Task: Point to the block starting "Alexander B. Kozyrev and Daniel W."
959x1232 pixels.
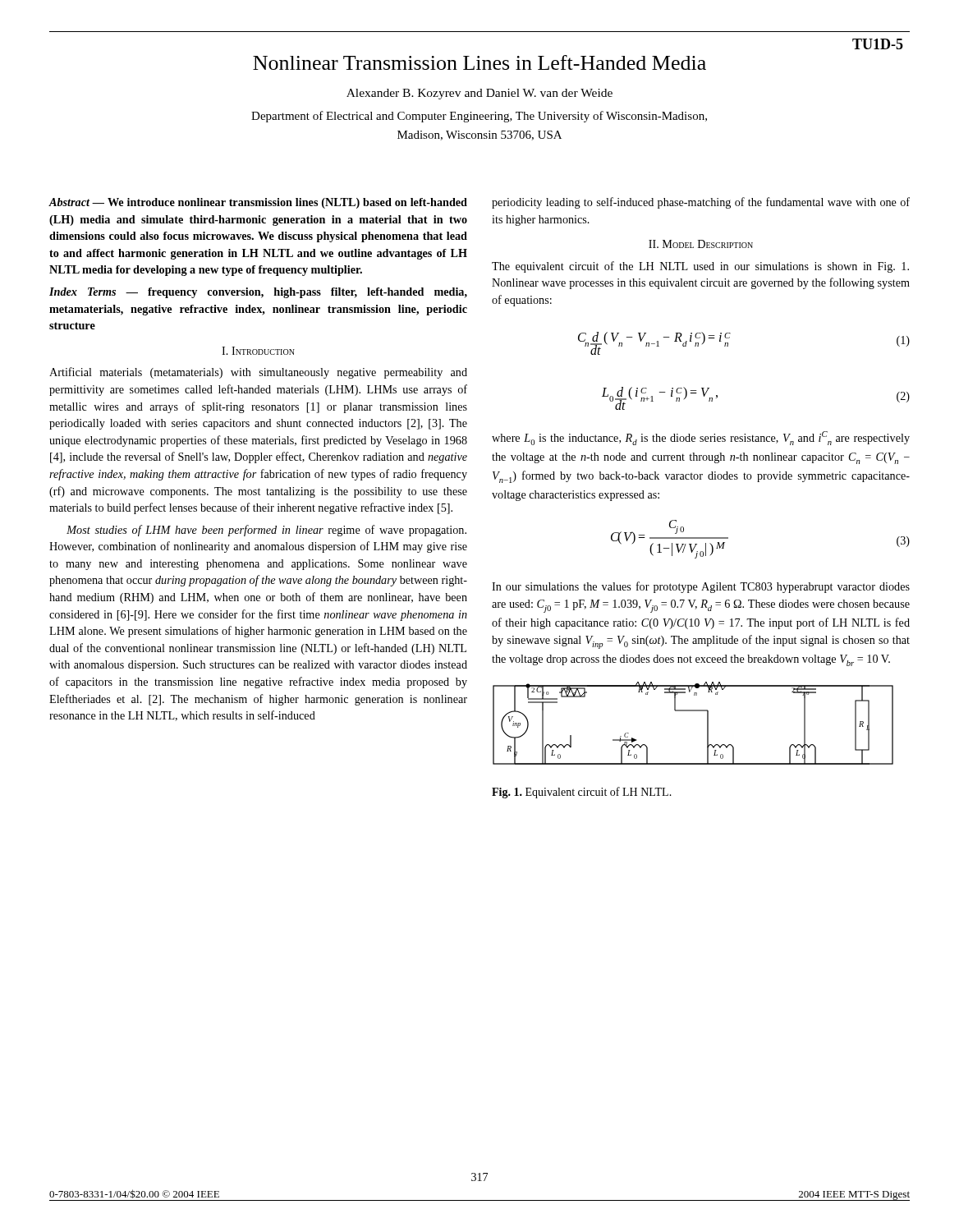Action: click(480, 92)
